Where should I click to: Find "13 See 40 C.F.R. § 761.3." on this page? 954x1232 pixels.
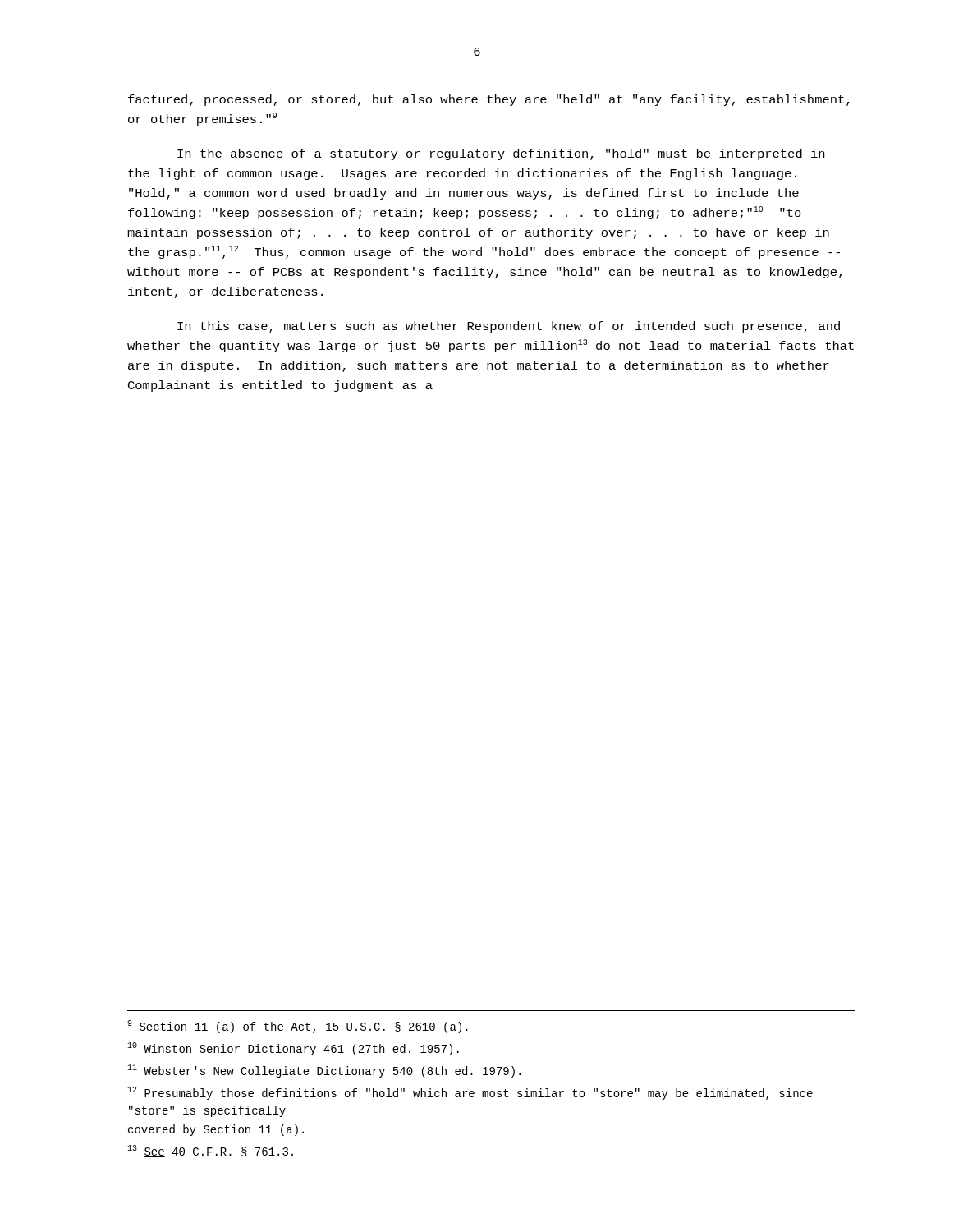210,1151
